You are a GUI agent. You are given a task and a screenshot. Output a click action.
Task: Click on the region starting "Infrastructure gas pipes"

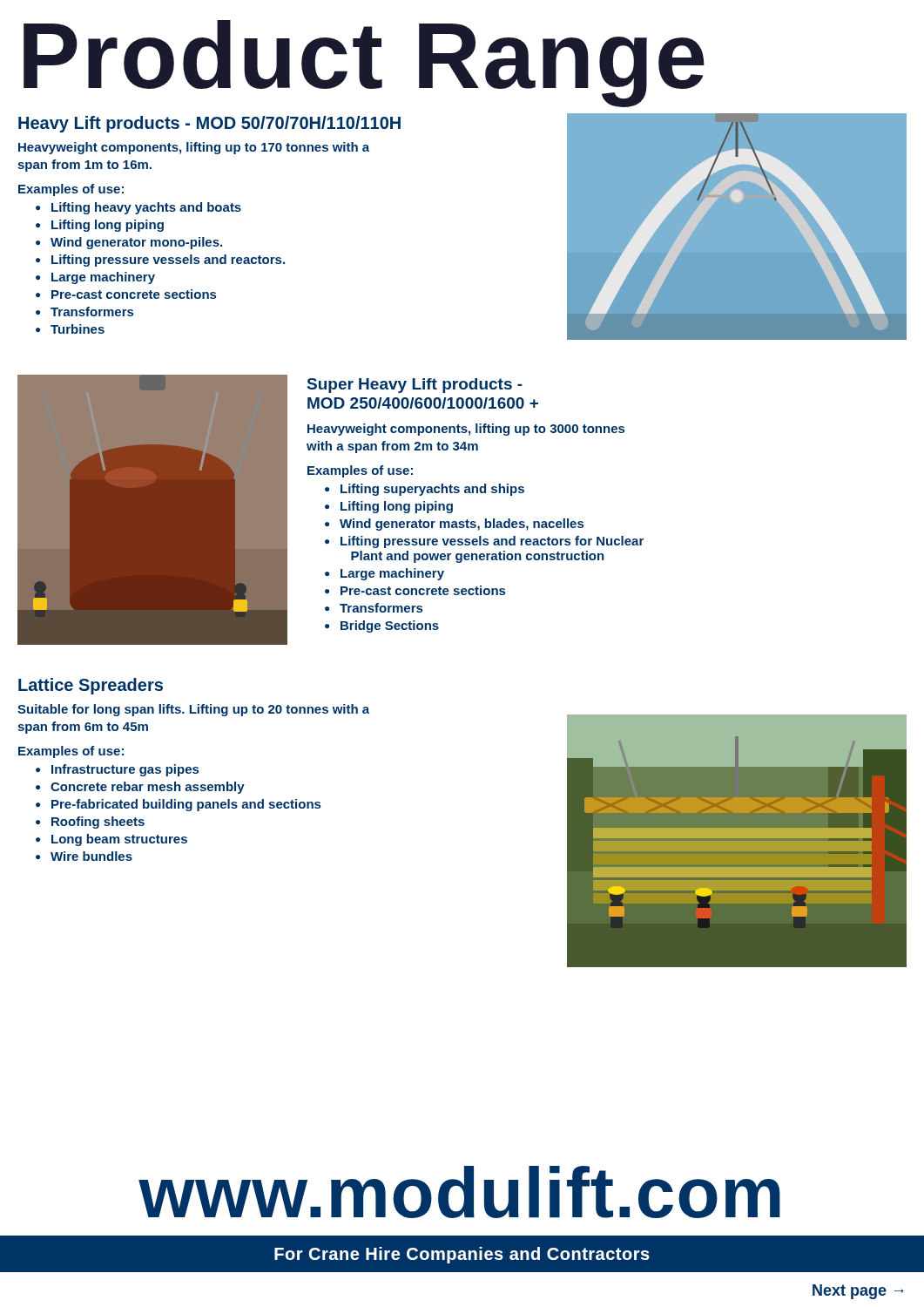tap(125, 769)
